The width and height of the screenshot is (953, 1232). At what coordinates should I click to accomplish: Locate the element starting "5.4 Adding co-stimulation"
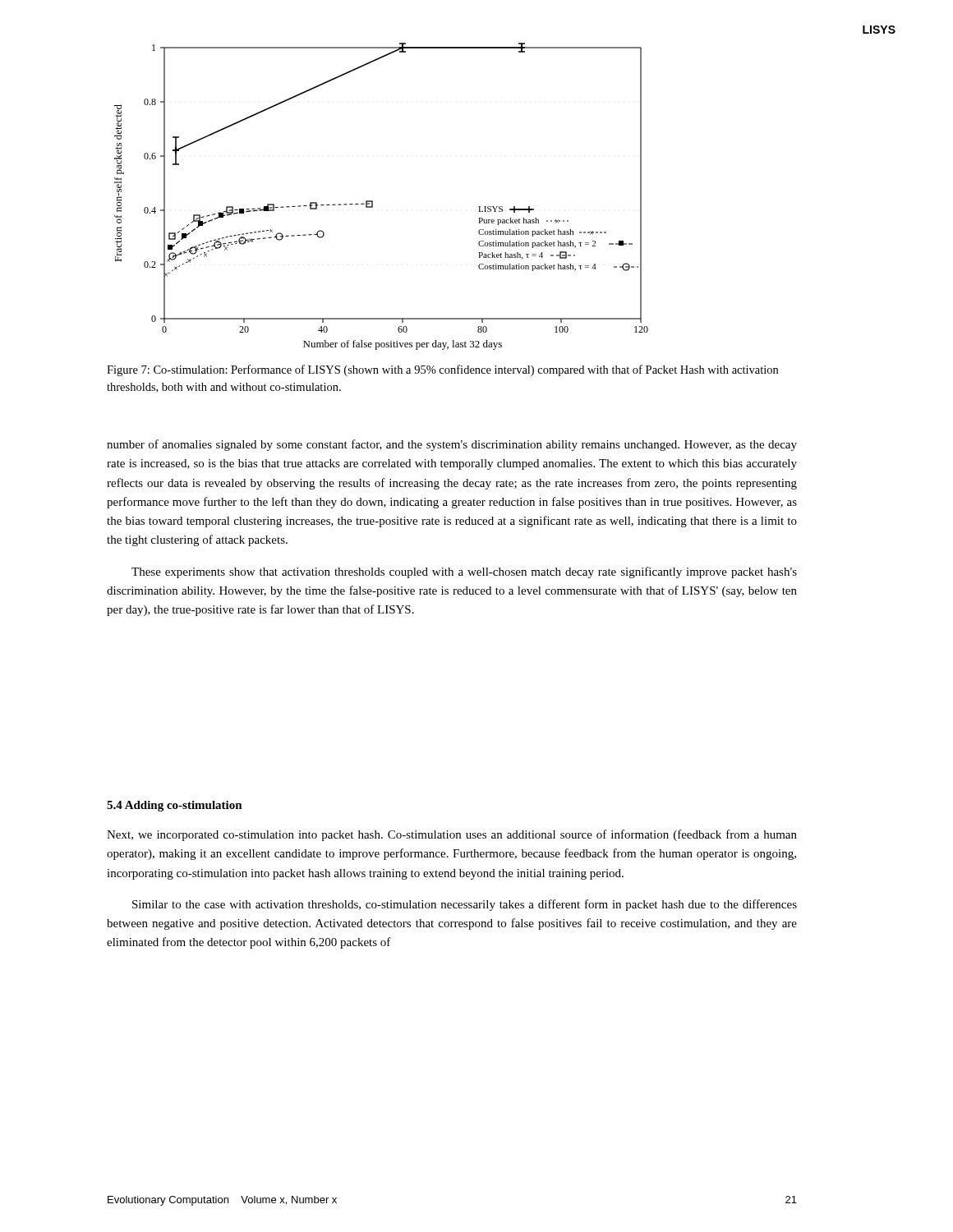(x=174, y=805)
